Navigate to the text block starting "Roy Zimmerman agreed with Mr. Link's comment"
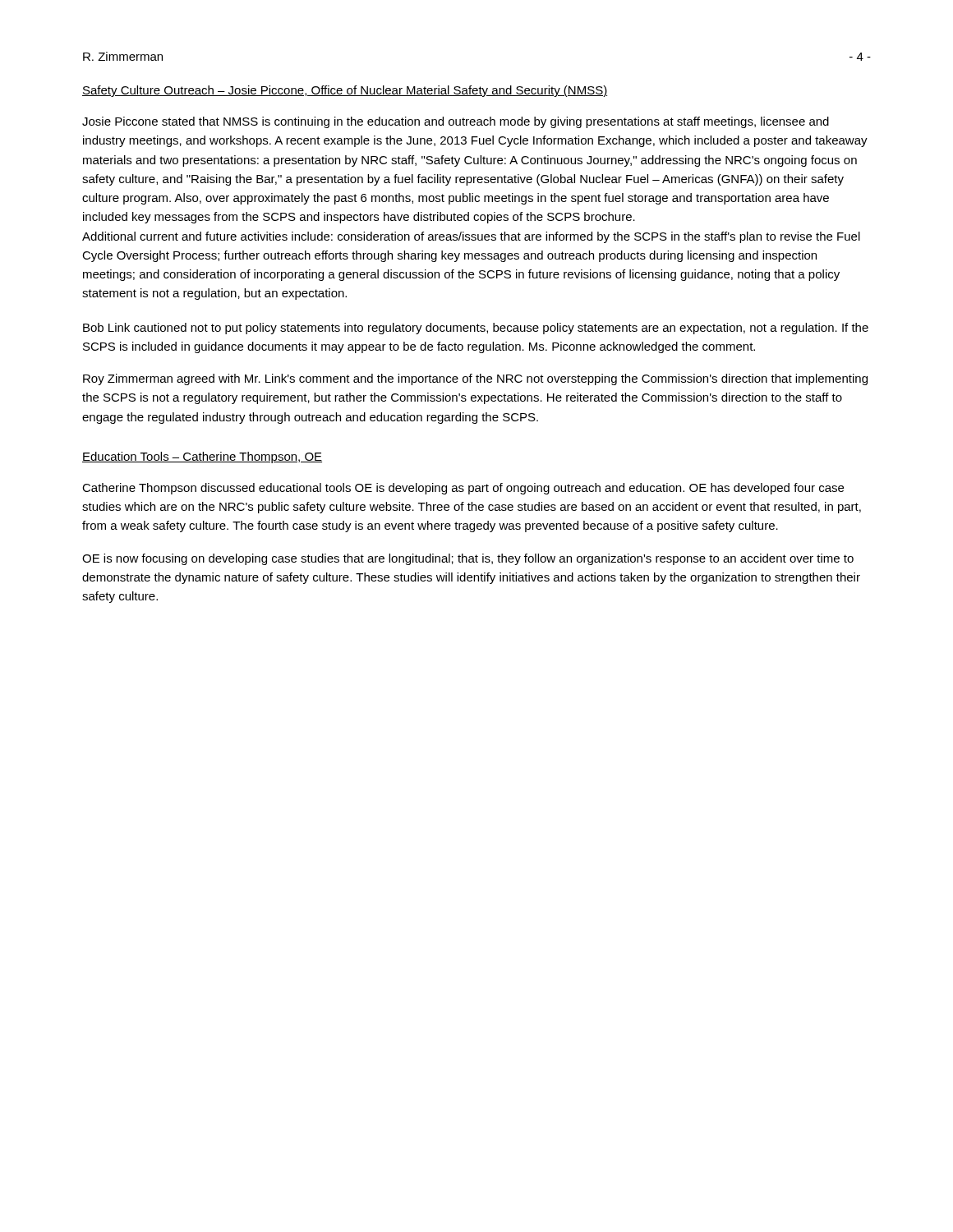953x1232 pixels. point(476,397)
